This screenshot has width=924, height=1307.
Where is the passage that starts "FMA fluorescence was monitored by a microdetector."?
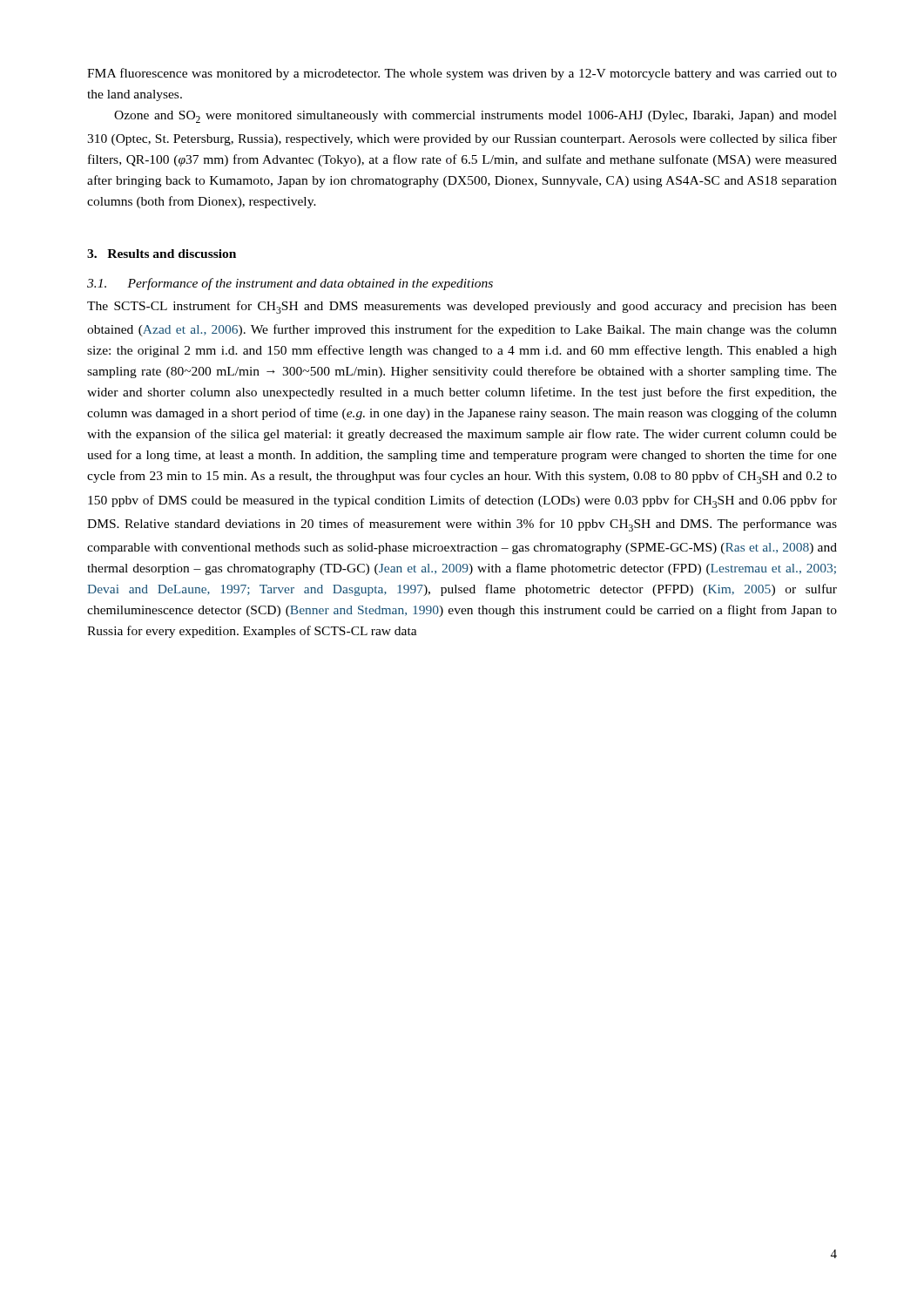click(462, 84)
